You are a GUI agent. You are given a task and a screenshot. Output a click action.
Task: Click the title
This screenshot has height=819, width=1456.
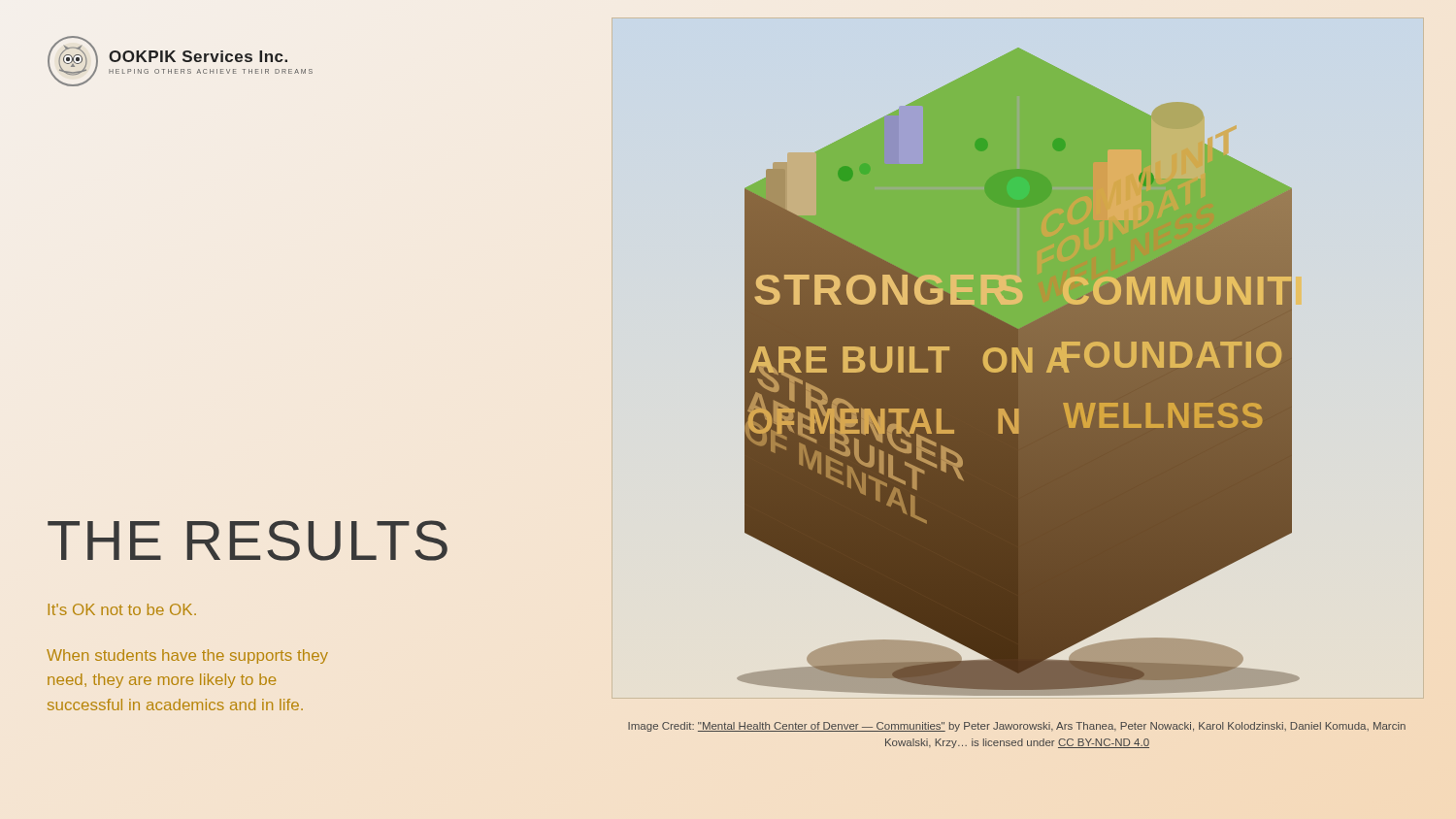click(249, 541)
